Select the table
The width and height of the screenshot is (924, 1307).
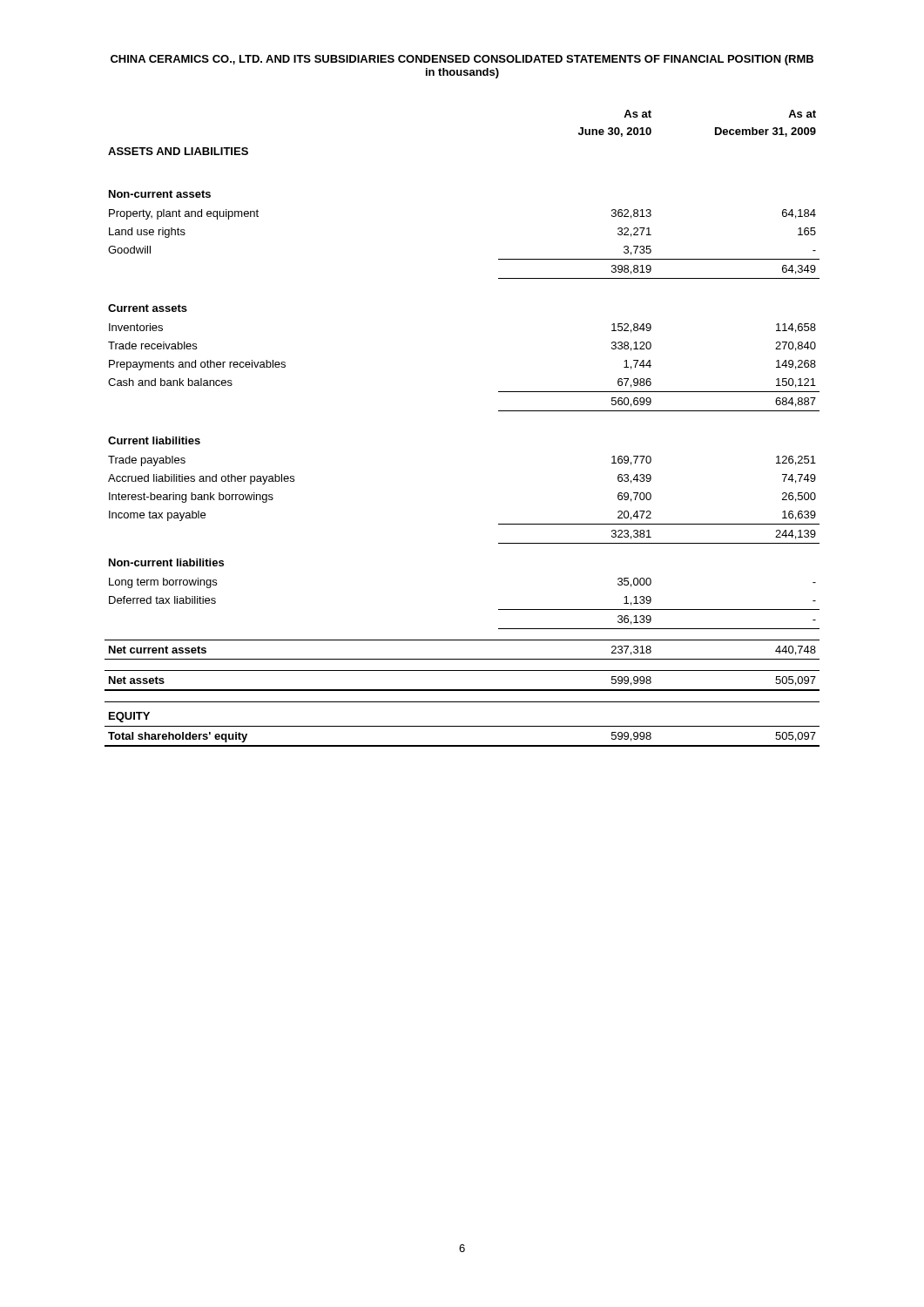click(462, 425)
